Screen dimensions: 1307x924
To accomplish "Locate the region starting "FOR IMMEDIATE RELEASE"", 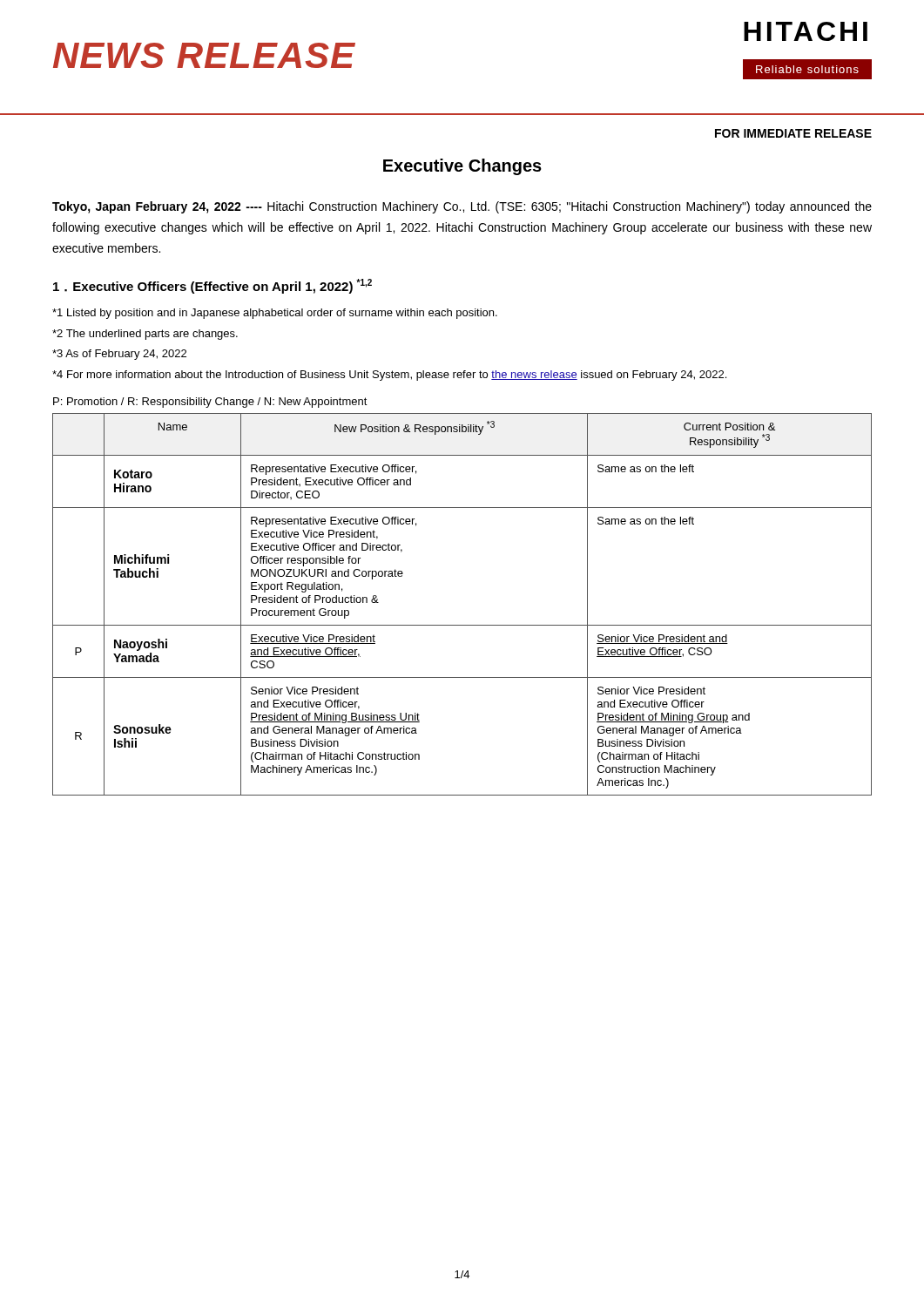I will pos(793,133).
